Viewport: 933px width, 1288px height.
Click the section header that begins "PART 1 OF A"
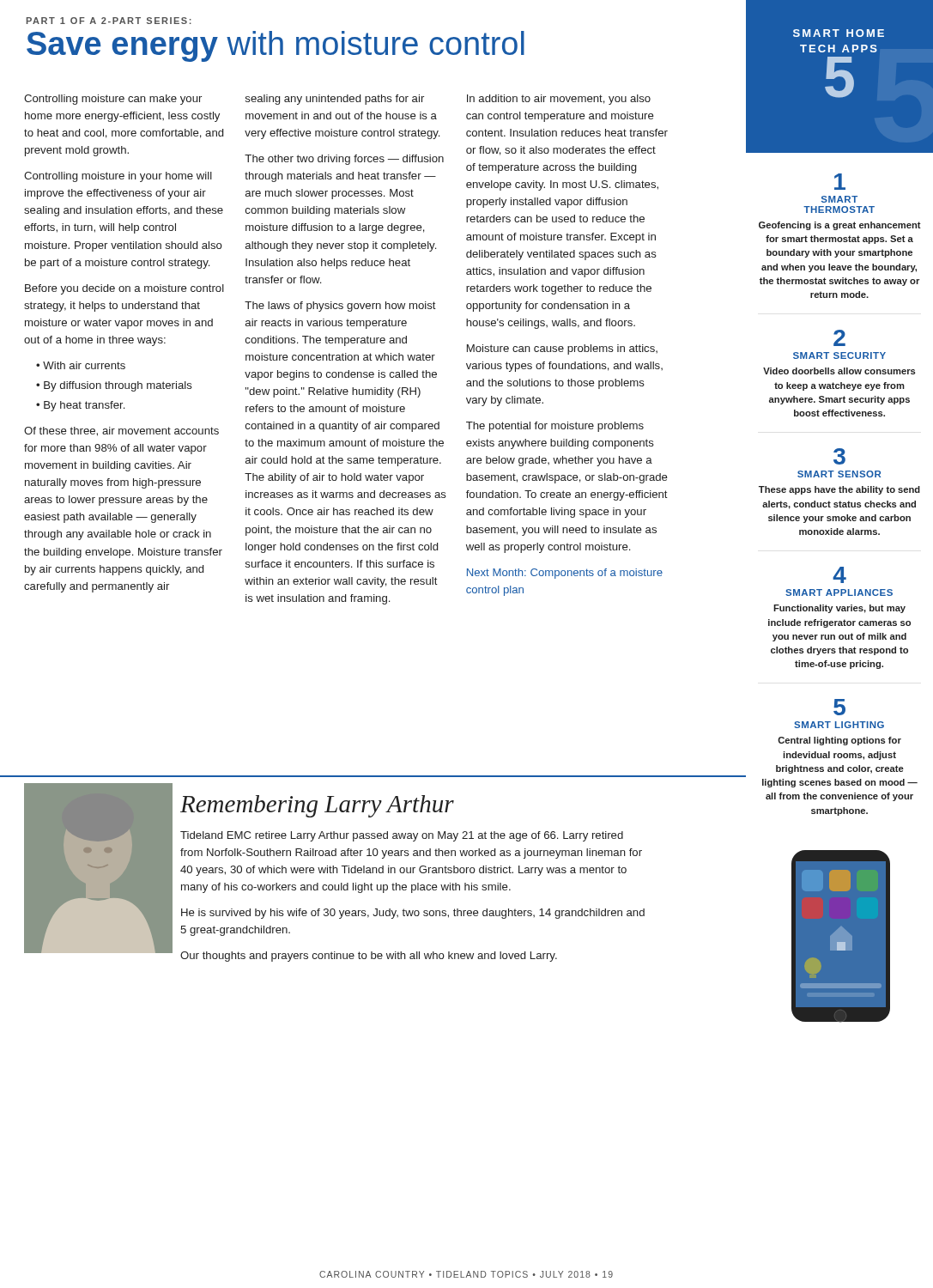point(109,21)
